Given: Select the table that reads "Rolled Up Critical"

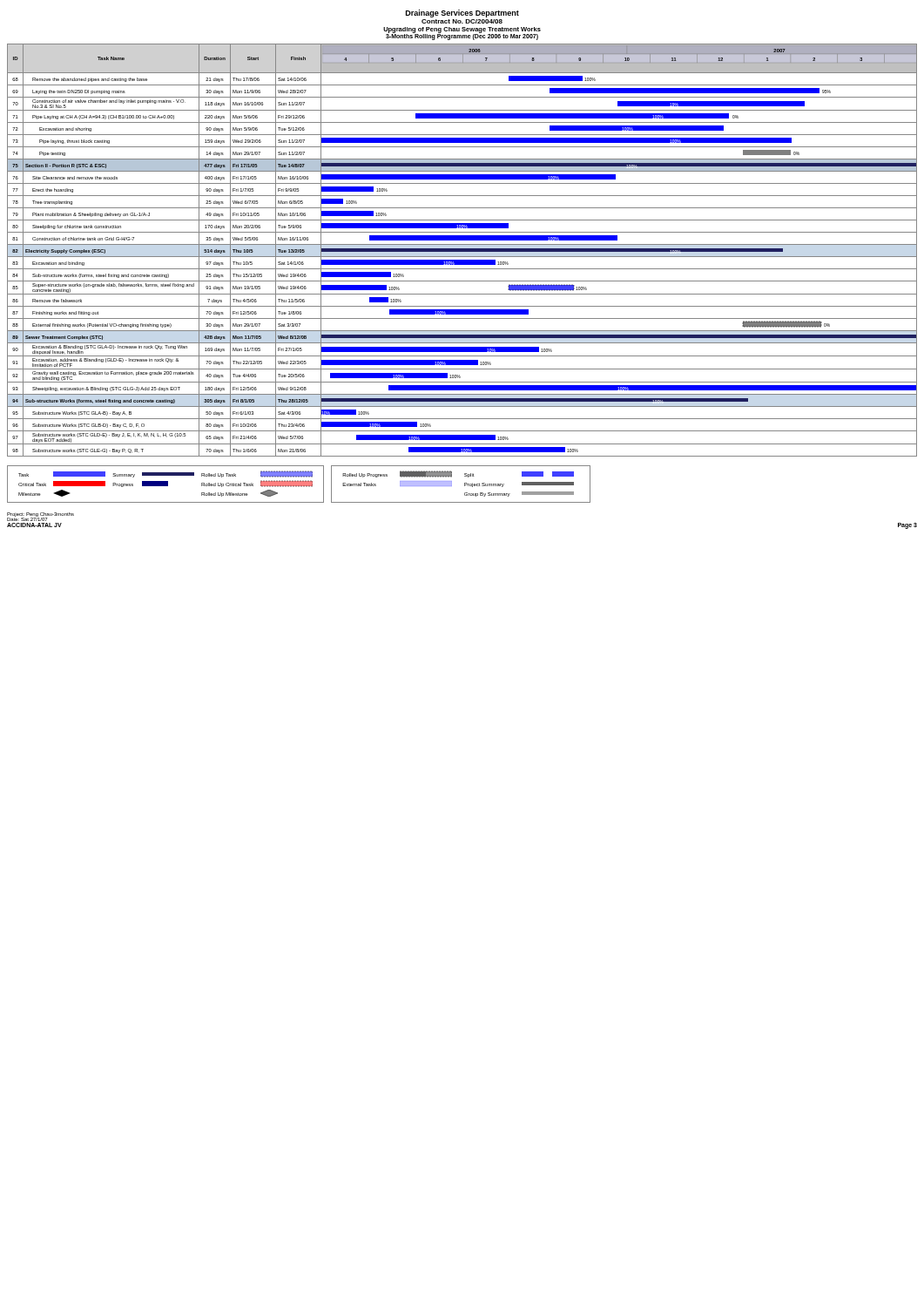Looking at the screenshot, I should (x=166, y=484).
